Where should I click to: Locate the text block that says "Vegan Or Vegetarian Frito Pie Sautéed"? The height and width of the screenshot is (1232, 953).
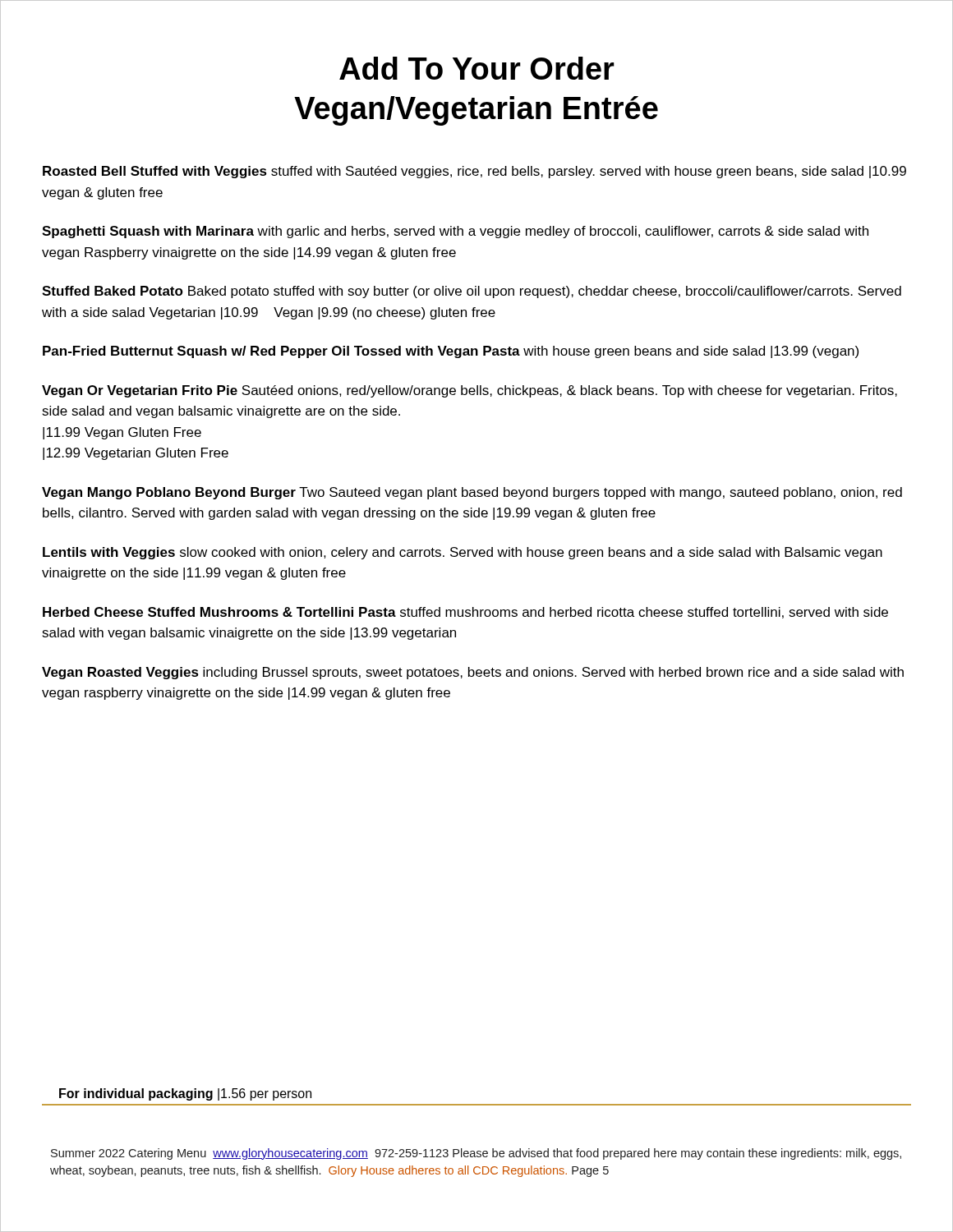pos(470,391)
